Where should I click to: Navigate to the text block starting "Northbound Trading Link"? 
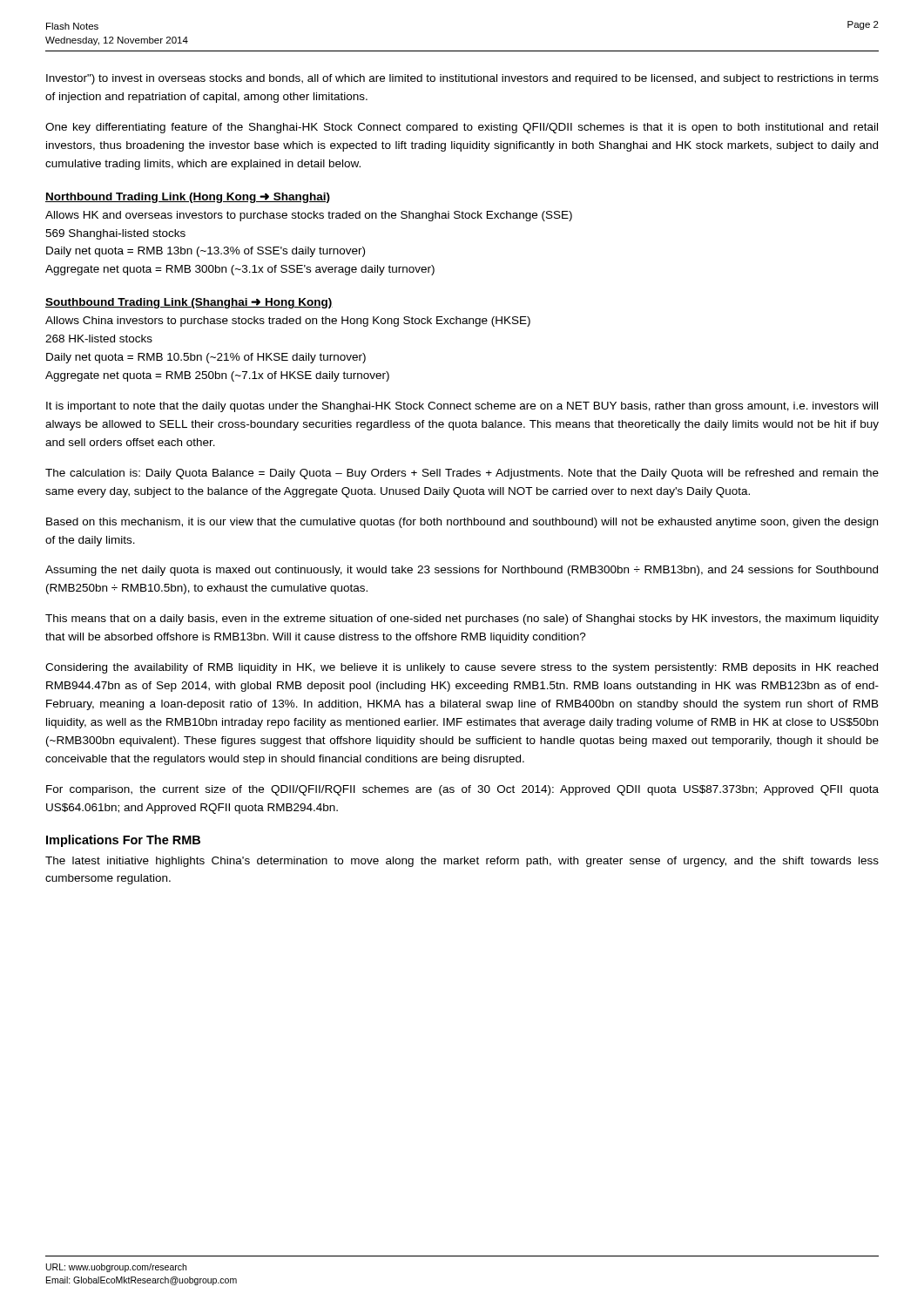point(188,196)
